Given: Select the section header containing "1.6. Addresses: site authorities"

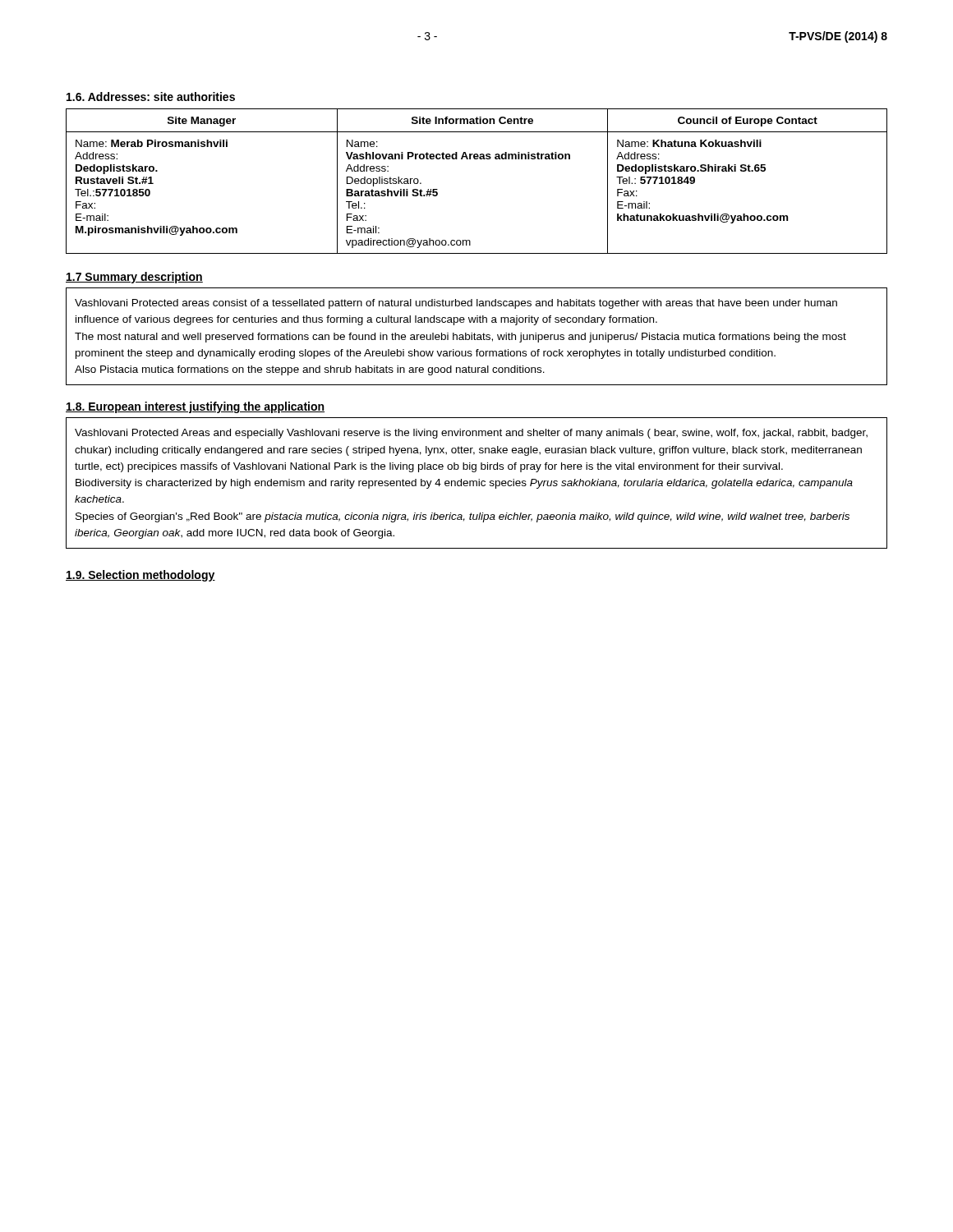Looking at the screenshot, I should [x=151, y=97].
